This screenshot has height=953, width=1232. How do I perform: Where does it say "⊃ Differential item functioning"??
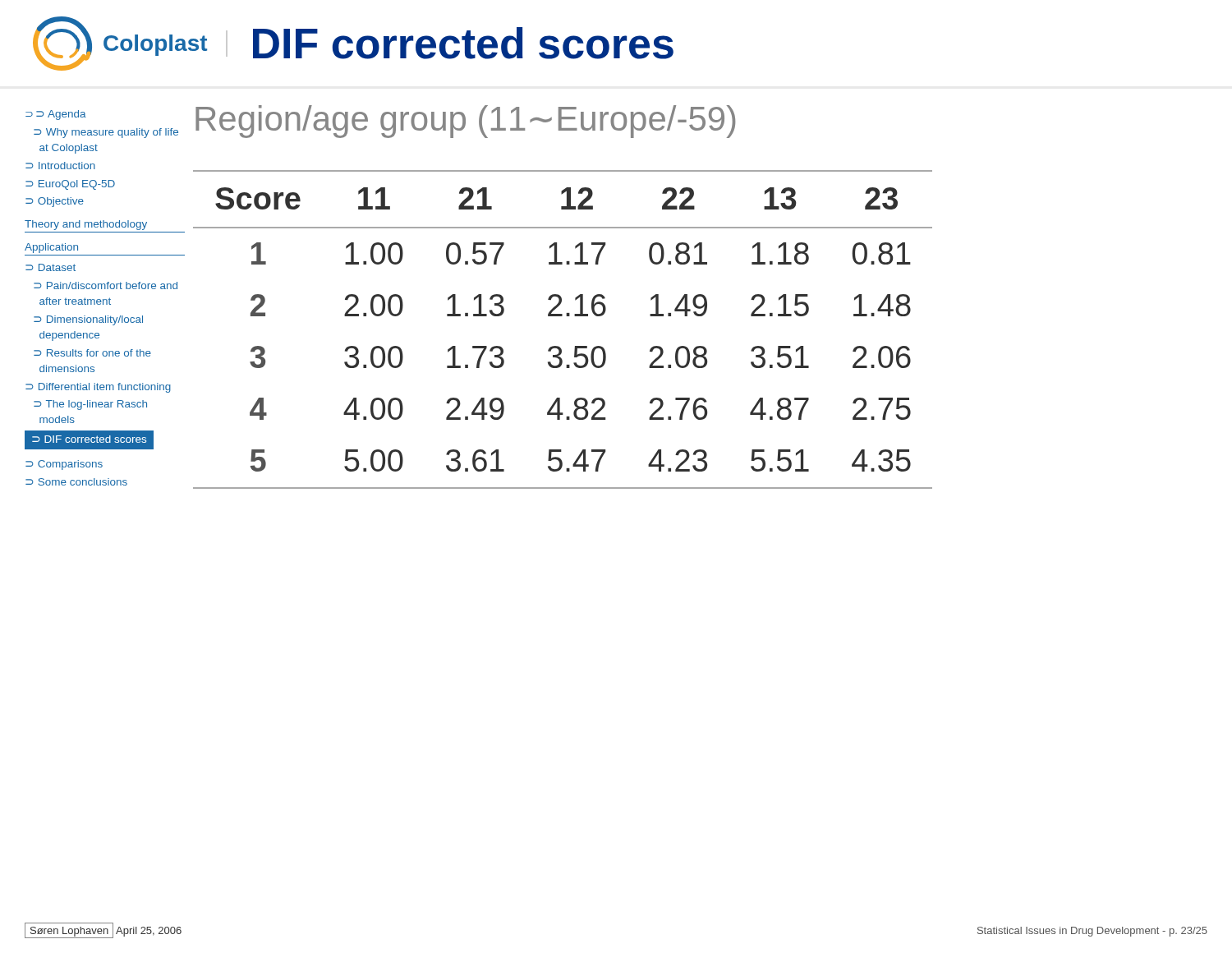point(98,386)
